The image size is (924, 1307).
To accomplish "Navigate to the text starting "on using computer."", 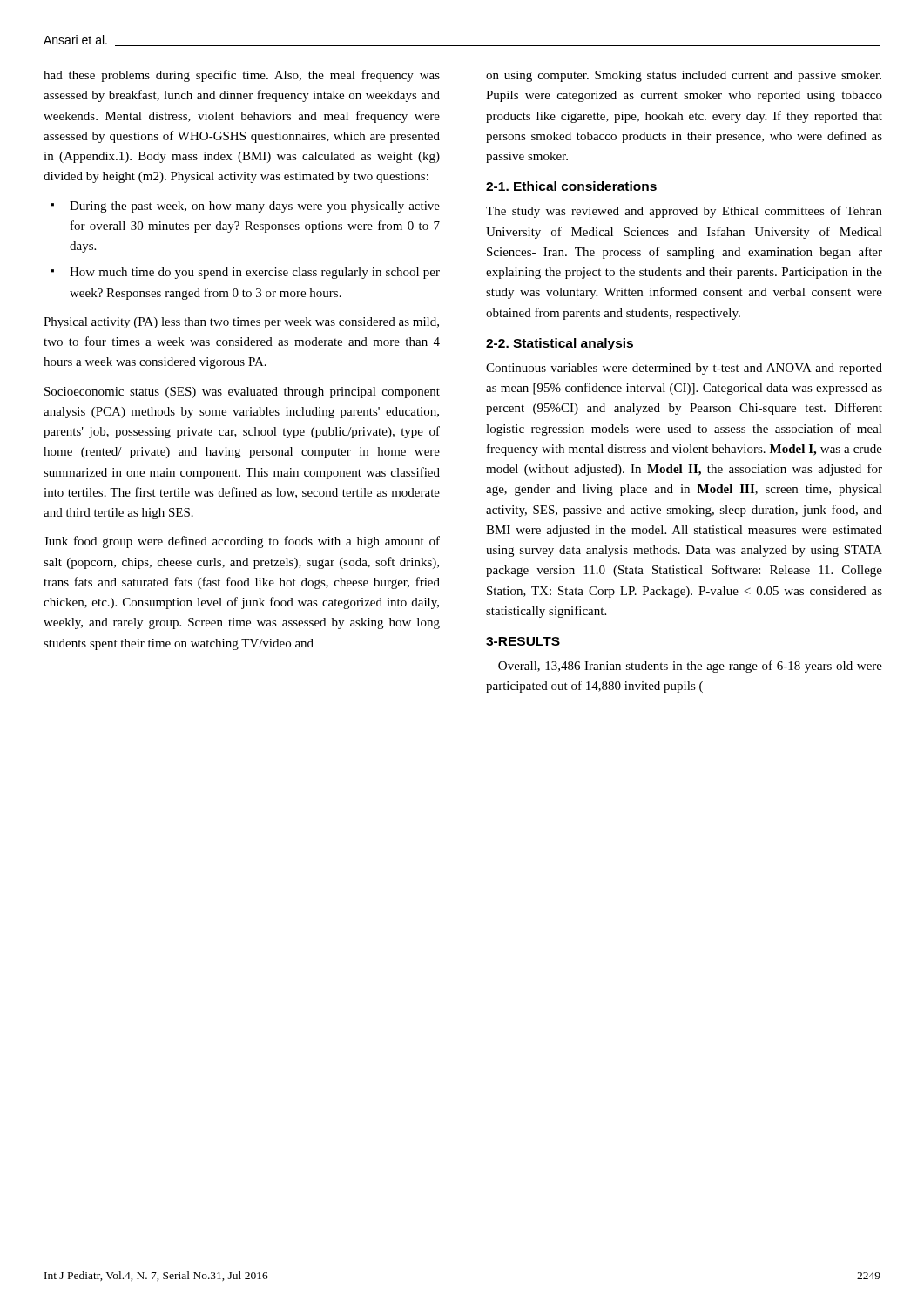I will (x=684, y=115).
